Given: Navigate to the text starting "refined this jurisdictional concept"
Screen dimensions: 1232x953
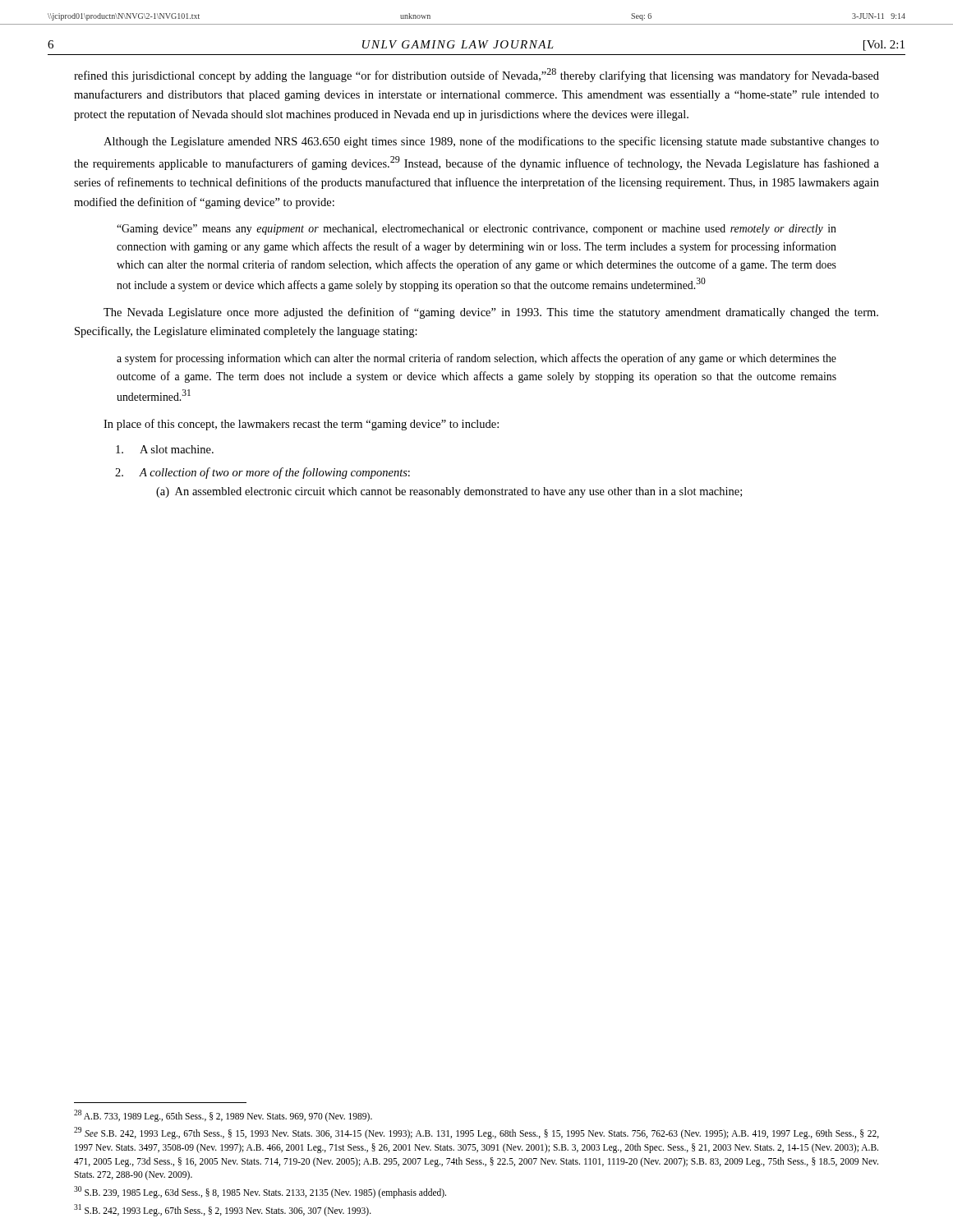Looking at the screenshot, I should pyautogui.click(x=476, y=93).
